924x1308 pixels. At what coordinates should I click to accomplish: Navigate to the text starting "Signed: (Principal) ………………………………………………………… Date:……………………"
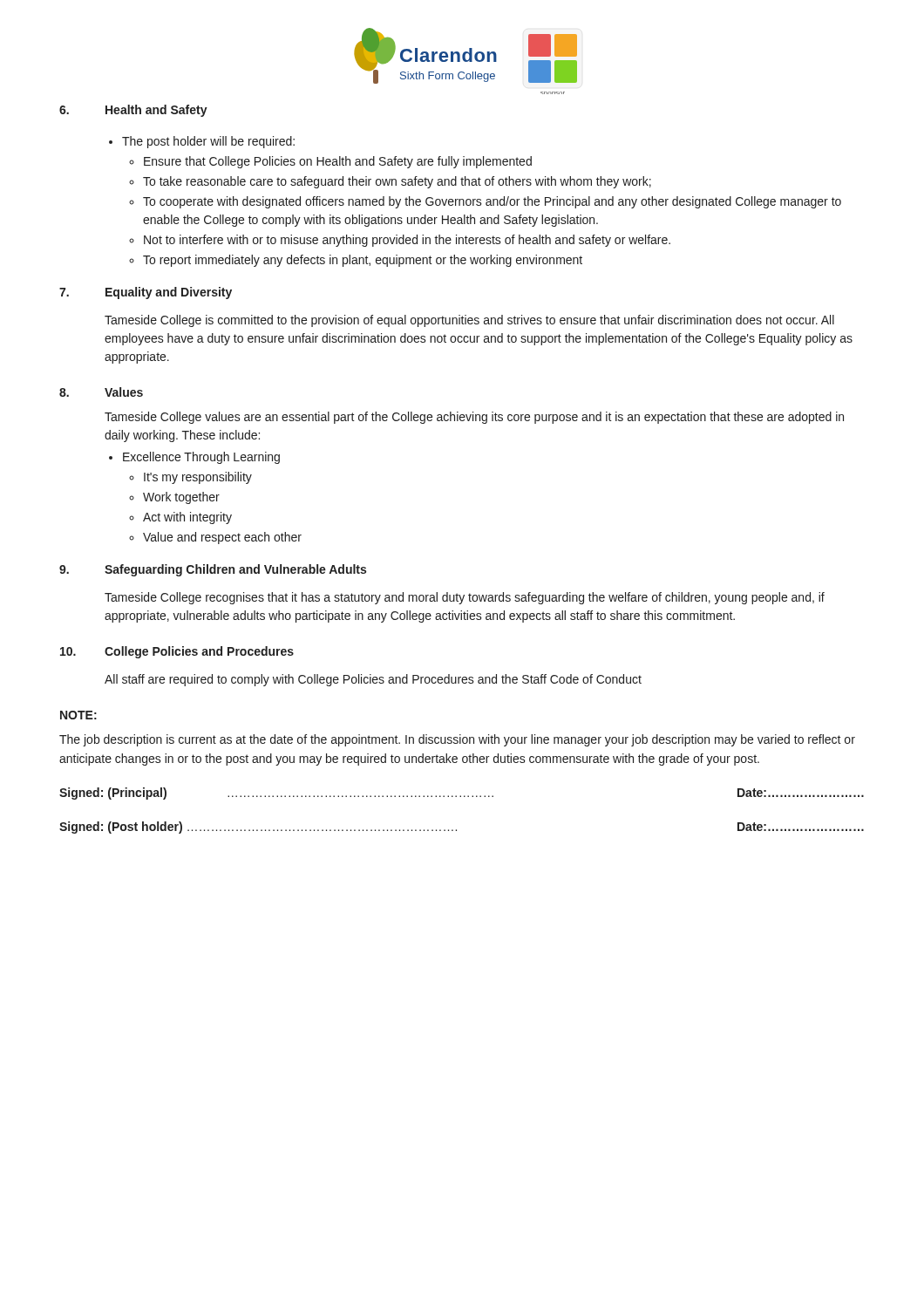[462, 793]
